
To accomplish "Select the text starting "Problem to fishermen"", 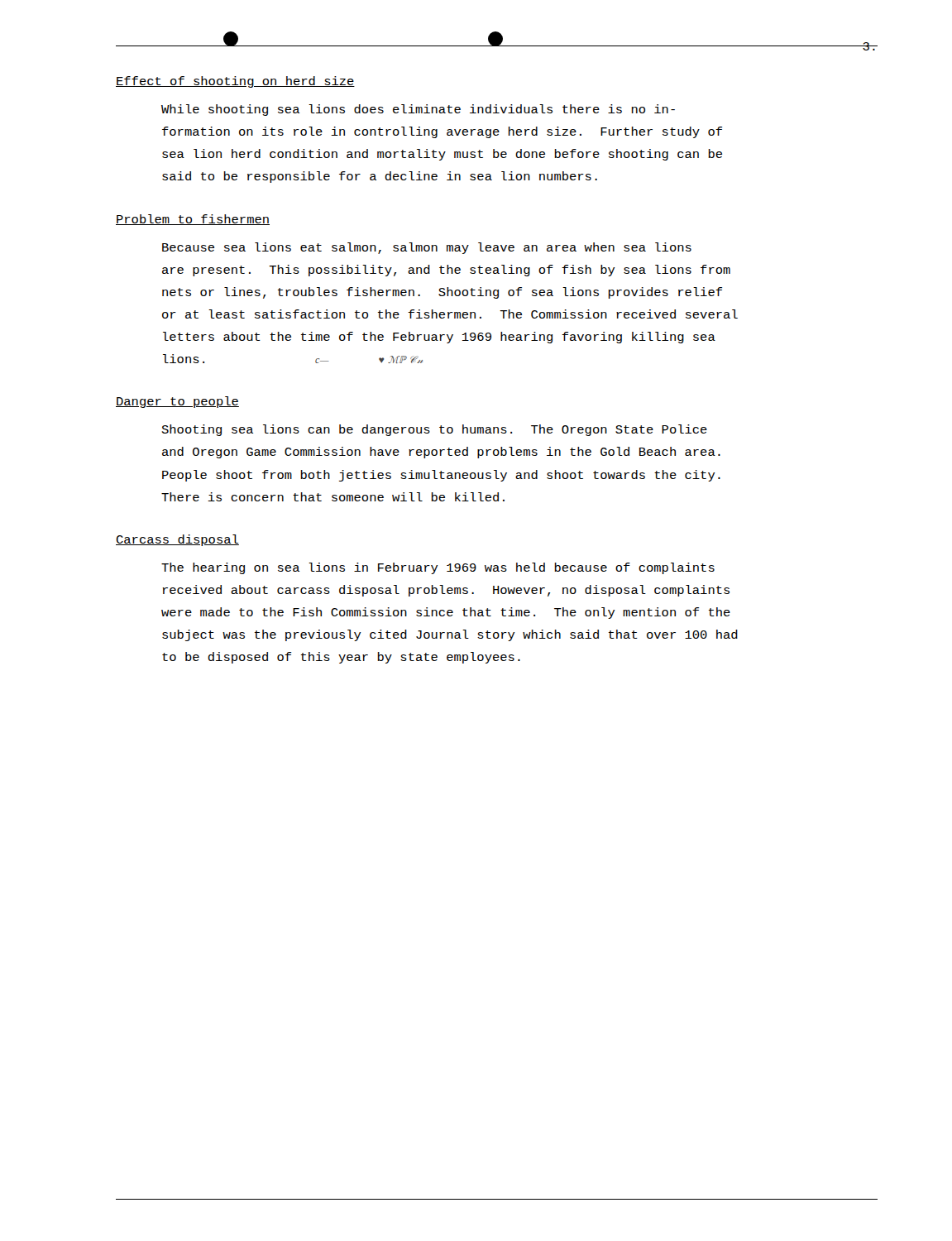I will [x=193, y=220].
